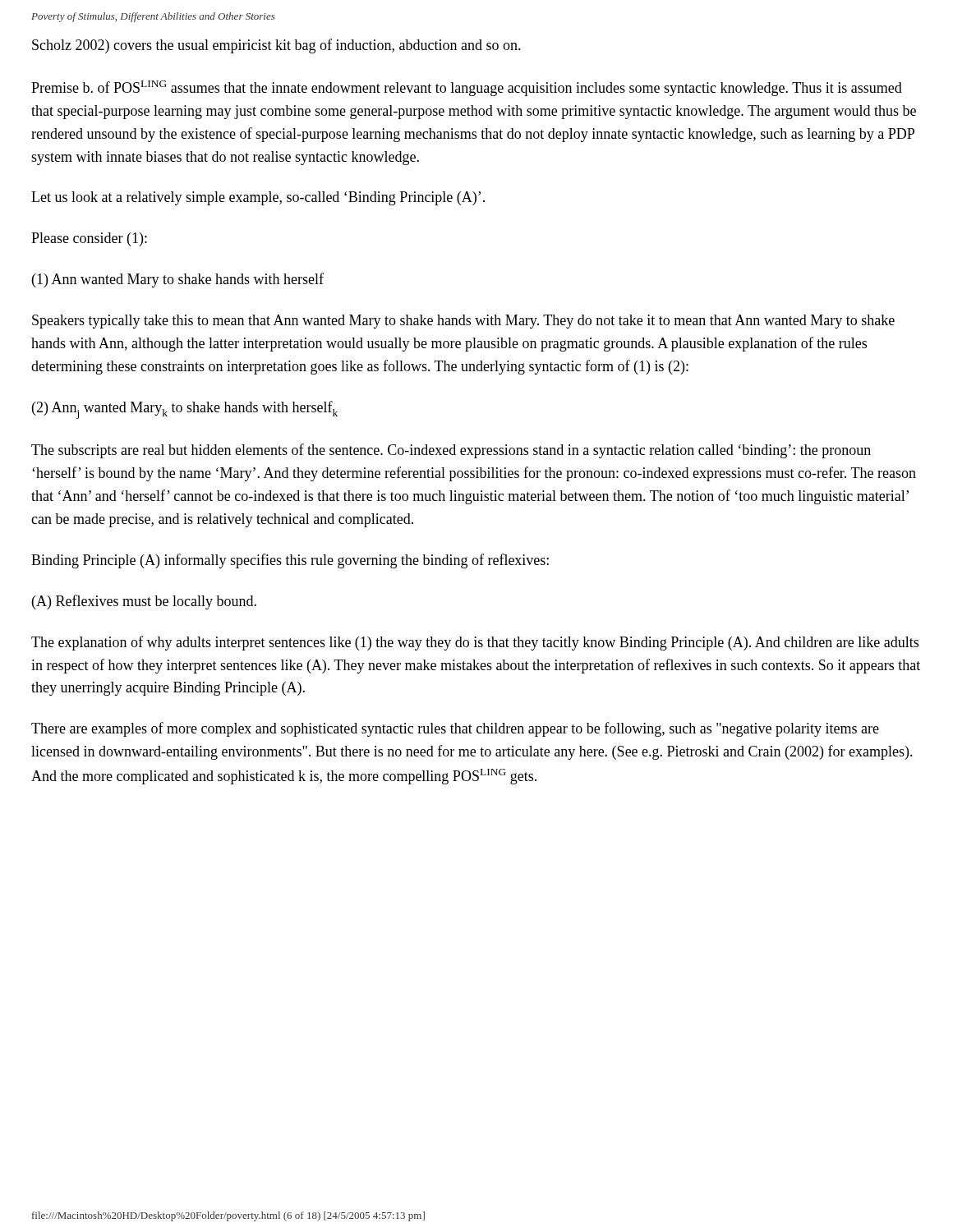Select the text that reads "Please consider (1):"
The width and height of the screenshot is (953, 1232).
click(x=90, y=238)
